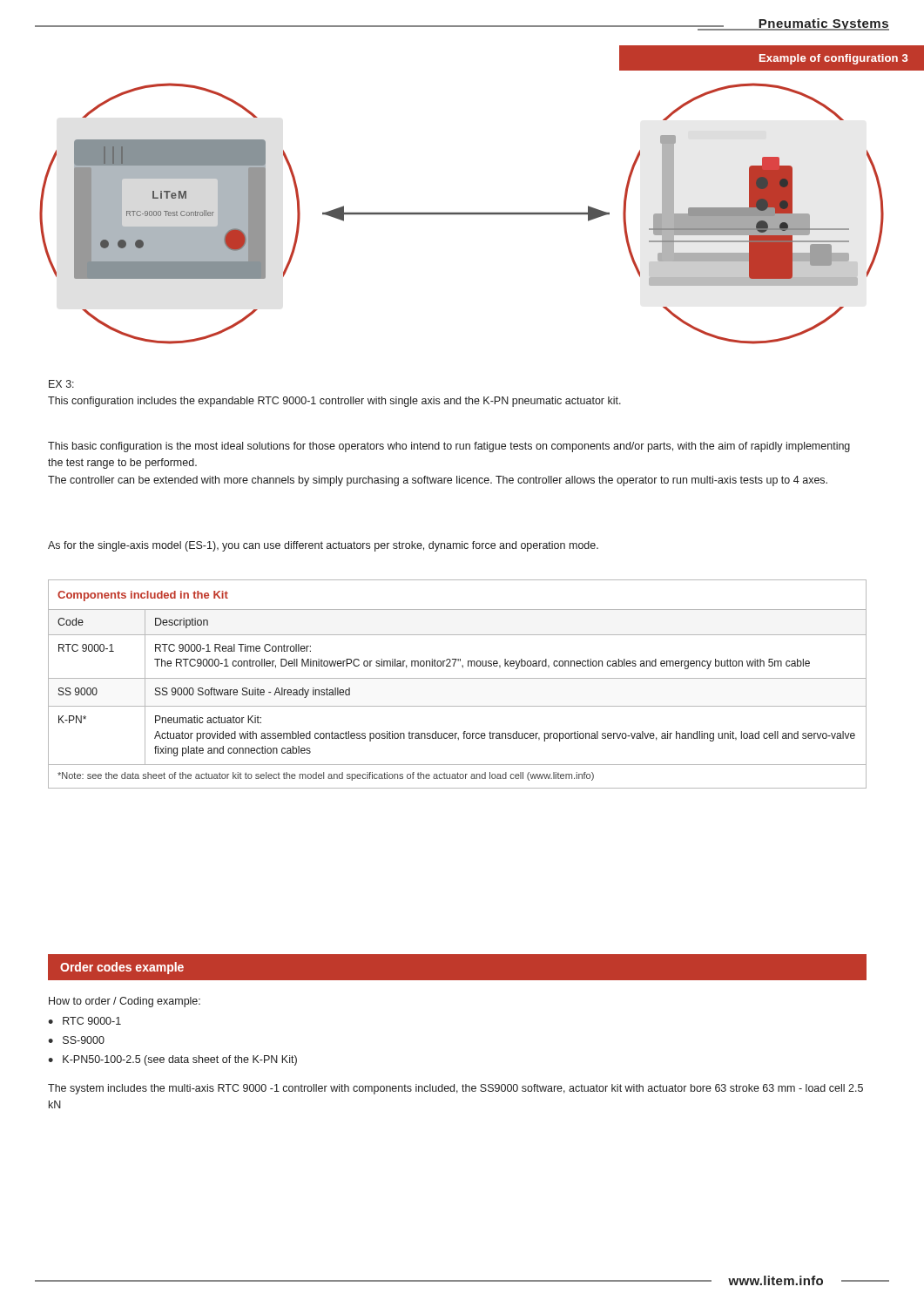Find the text starting "Example of configuration"

point(833,58)
